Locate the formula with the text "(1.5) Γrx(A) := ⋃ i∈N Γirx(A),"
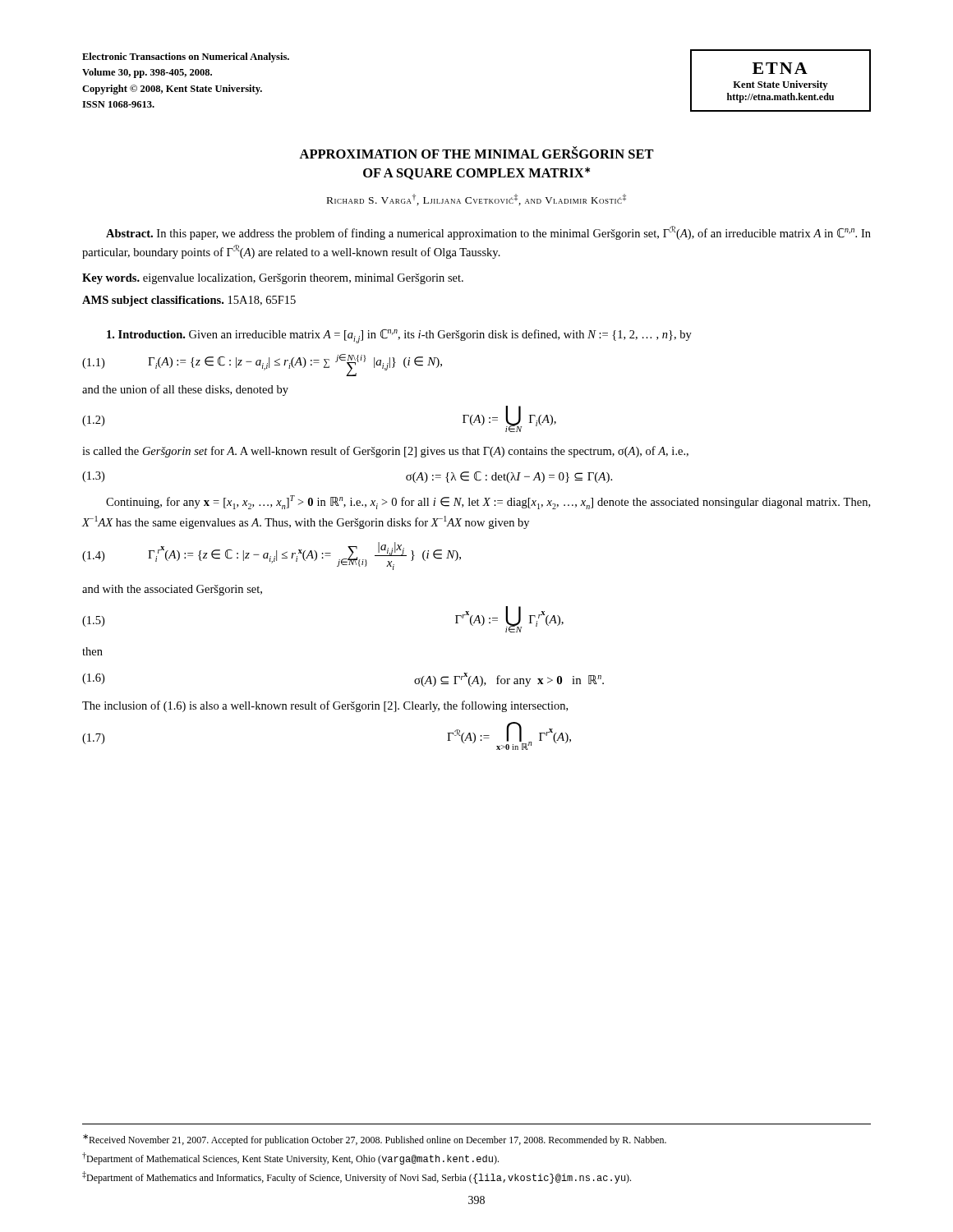Image resolution: width=953 pixels, height=1232 pixels. [476, 620]
